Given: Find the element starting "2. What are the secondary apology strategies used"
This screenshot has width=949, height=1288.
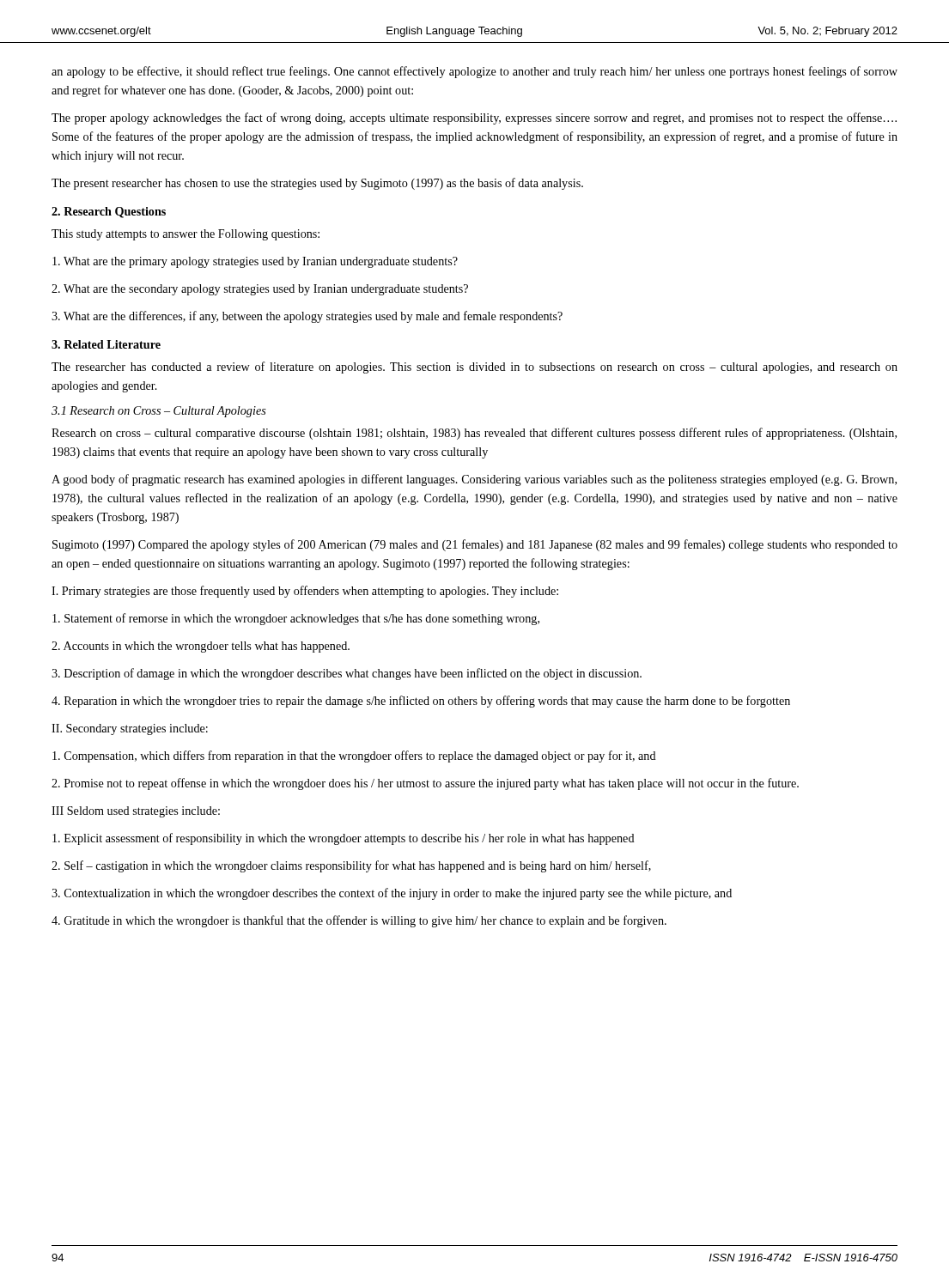Looking at the screenshot, I should (260, 289).
